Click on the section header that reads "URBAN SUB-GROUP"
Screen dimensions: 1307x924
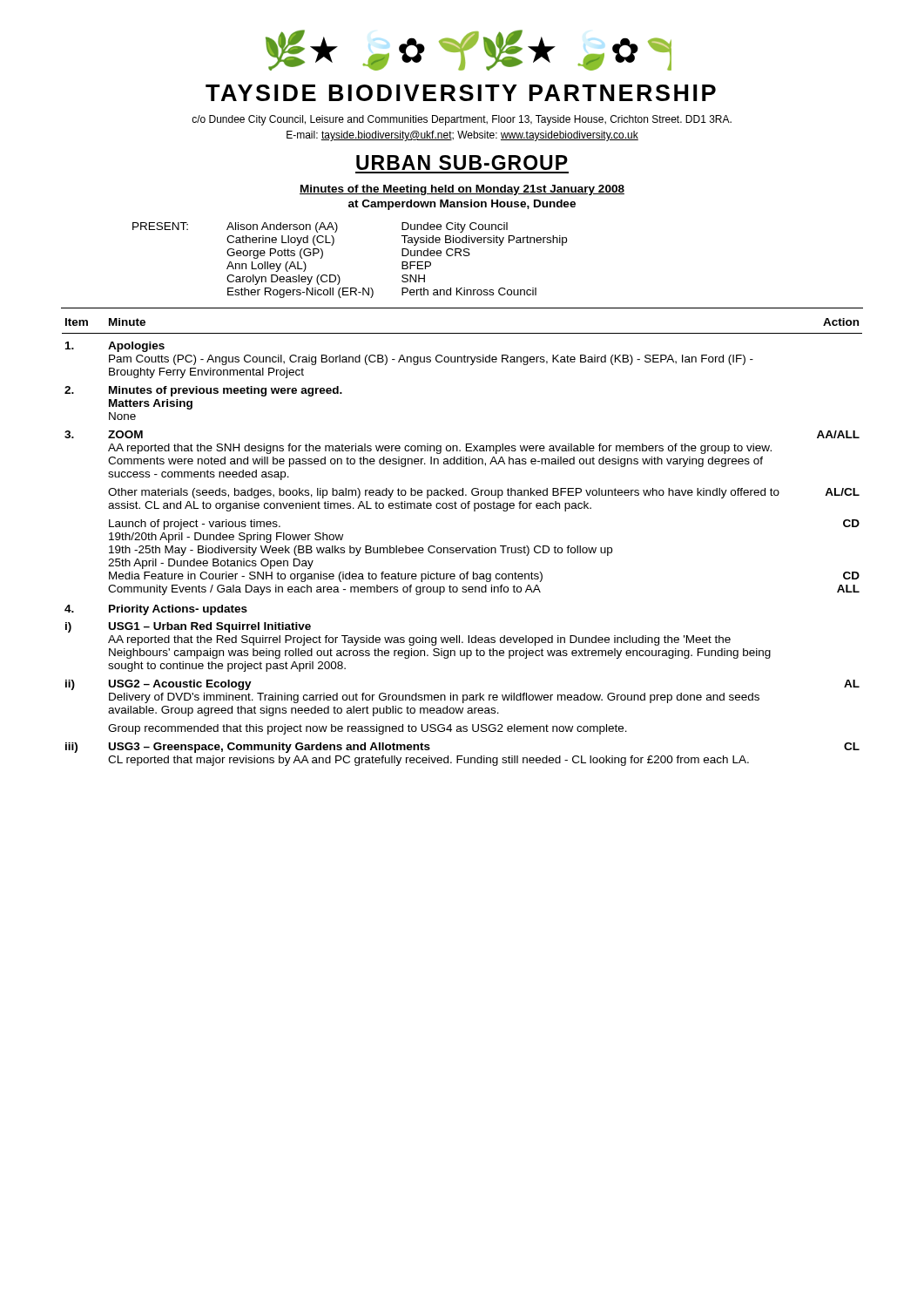[x=462, y=163]
